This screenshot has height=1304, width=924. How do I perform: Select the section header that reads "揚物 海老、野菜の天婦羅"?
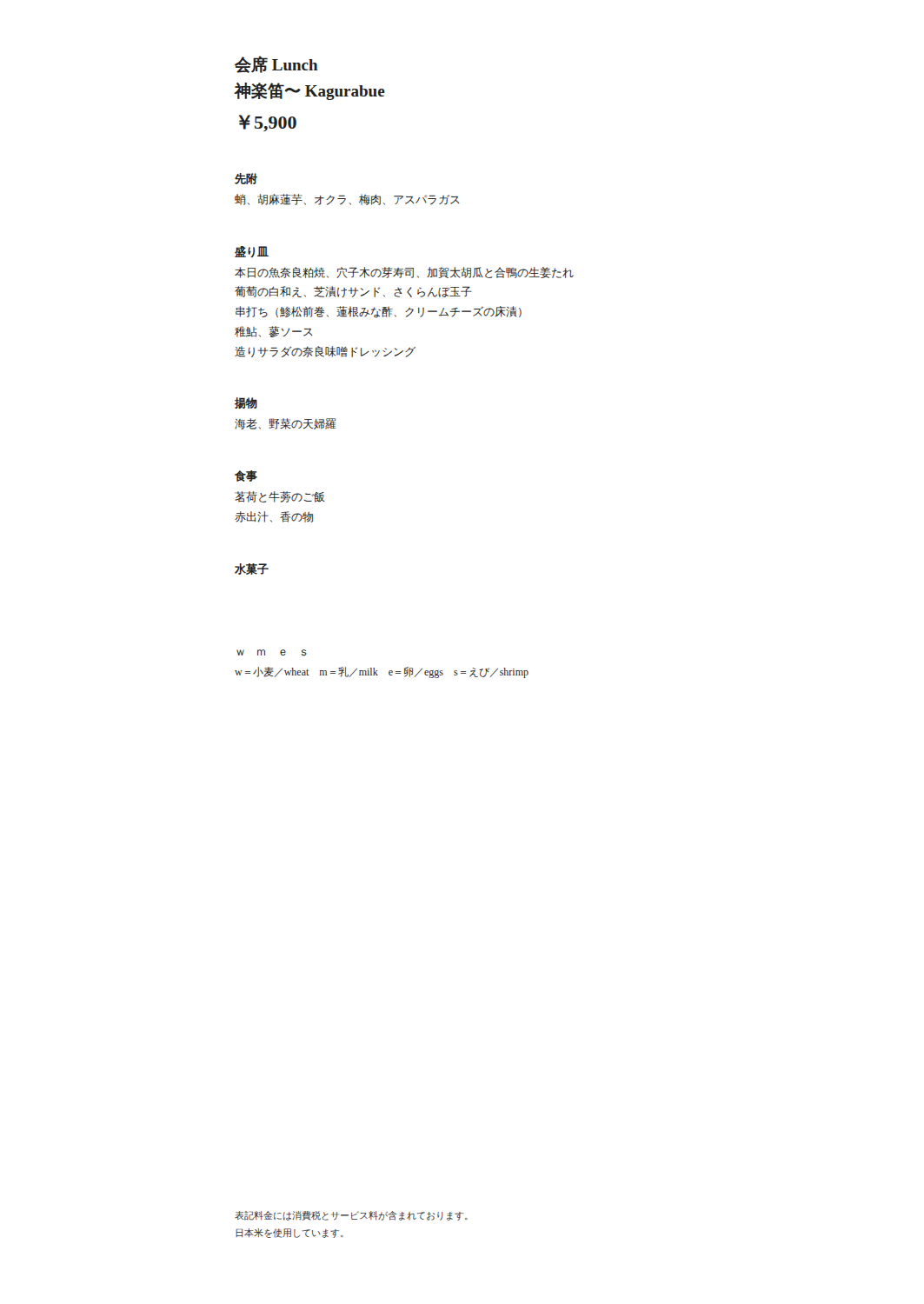pos(246,403)
